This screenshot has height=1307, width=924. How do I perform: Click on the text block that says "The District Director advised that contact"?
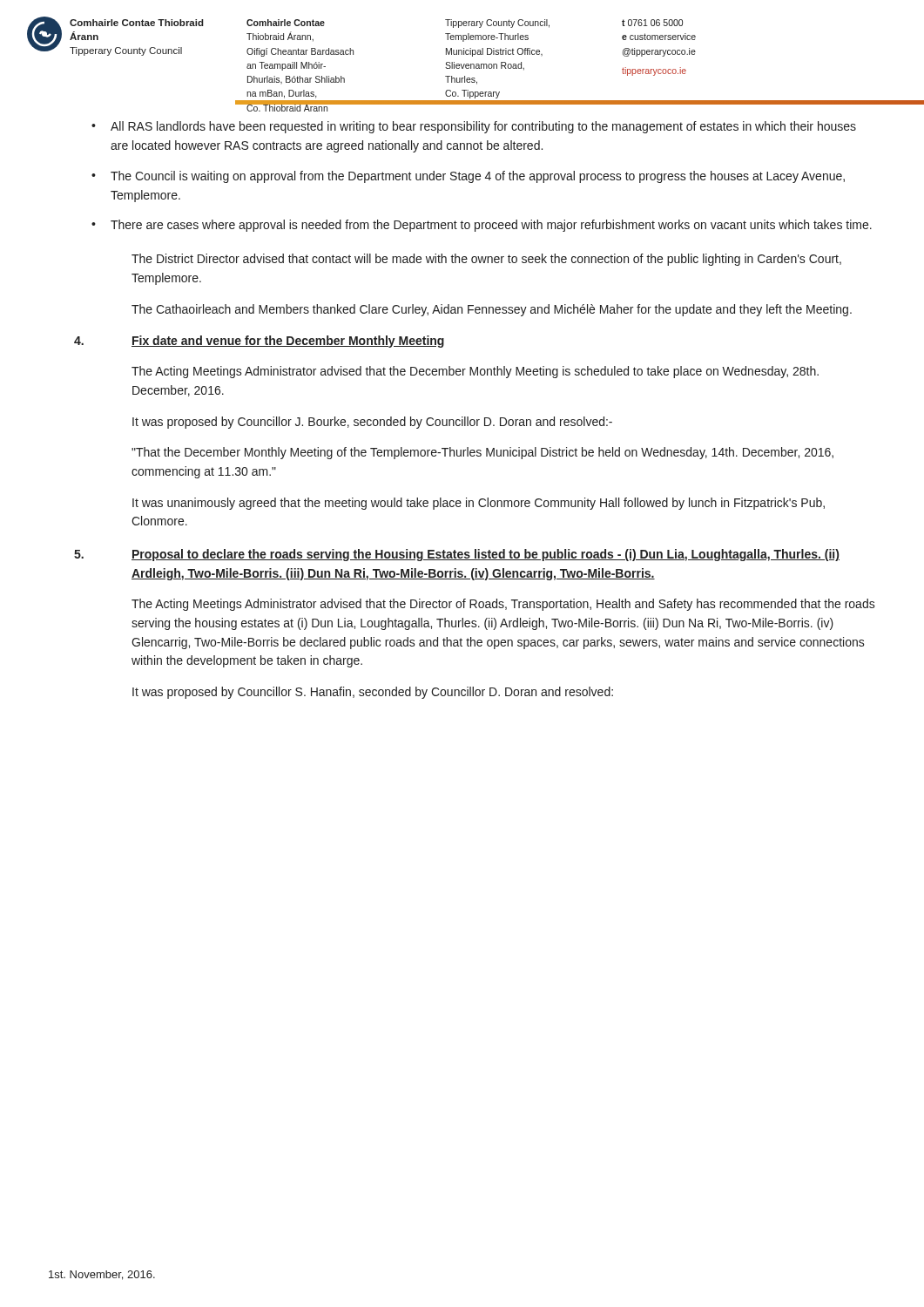[487, 269]
